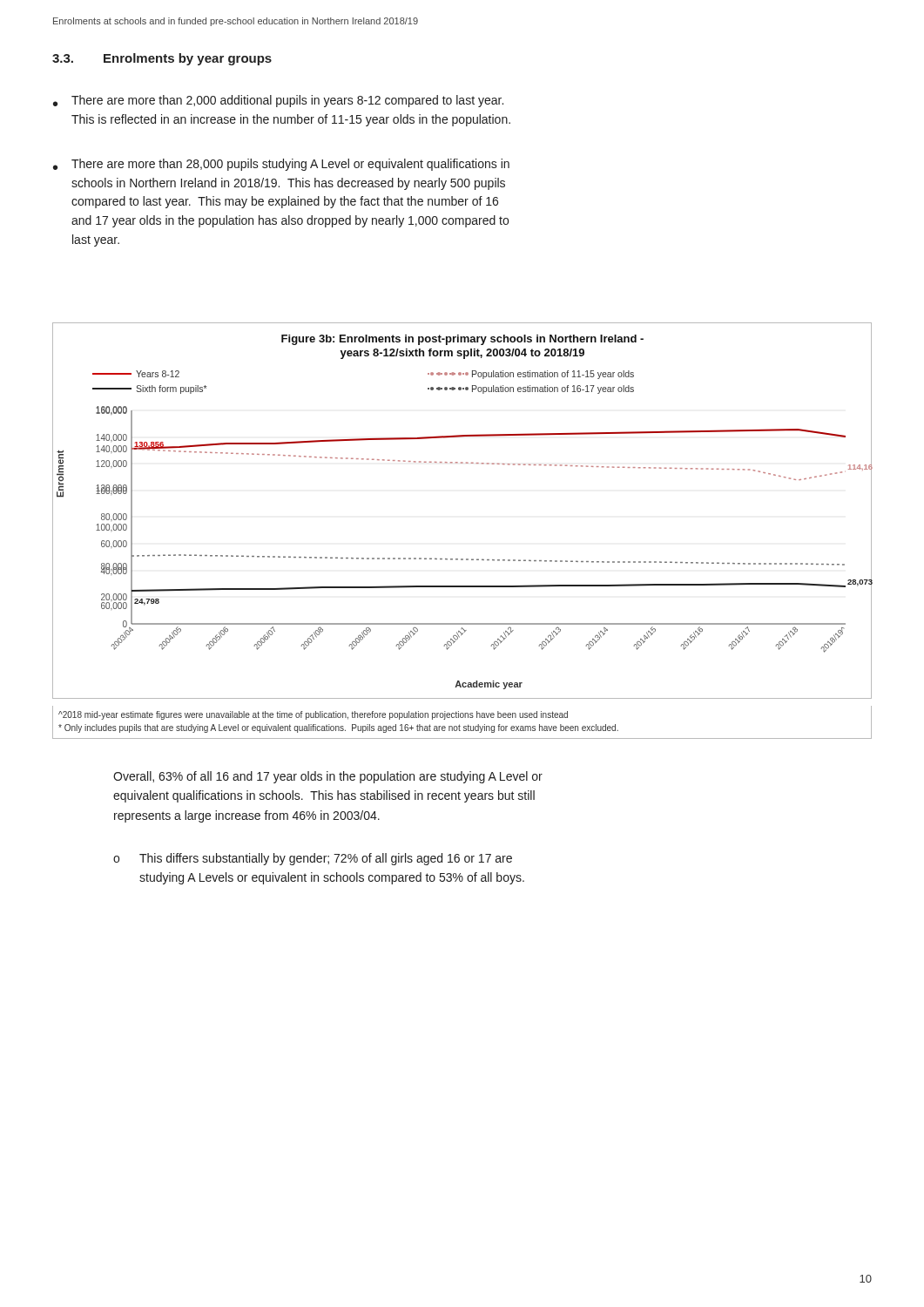Viewport: 924px width, 1307px height.
Task: Click the passage that begins "• There are more than 2,000 additional pupils"
Action: pos(462,110)
